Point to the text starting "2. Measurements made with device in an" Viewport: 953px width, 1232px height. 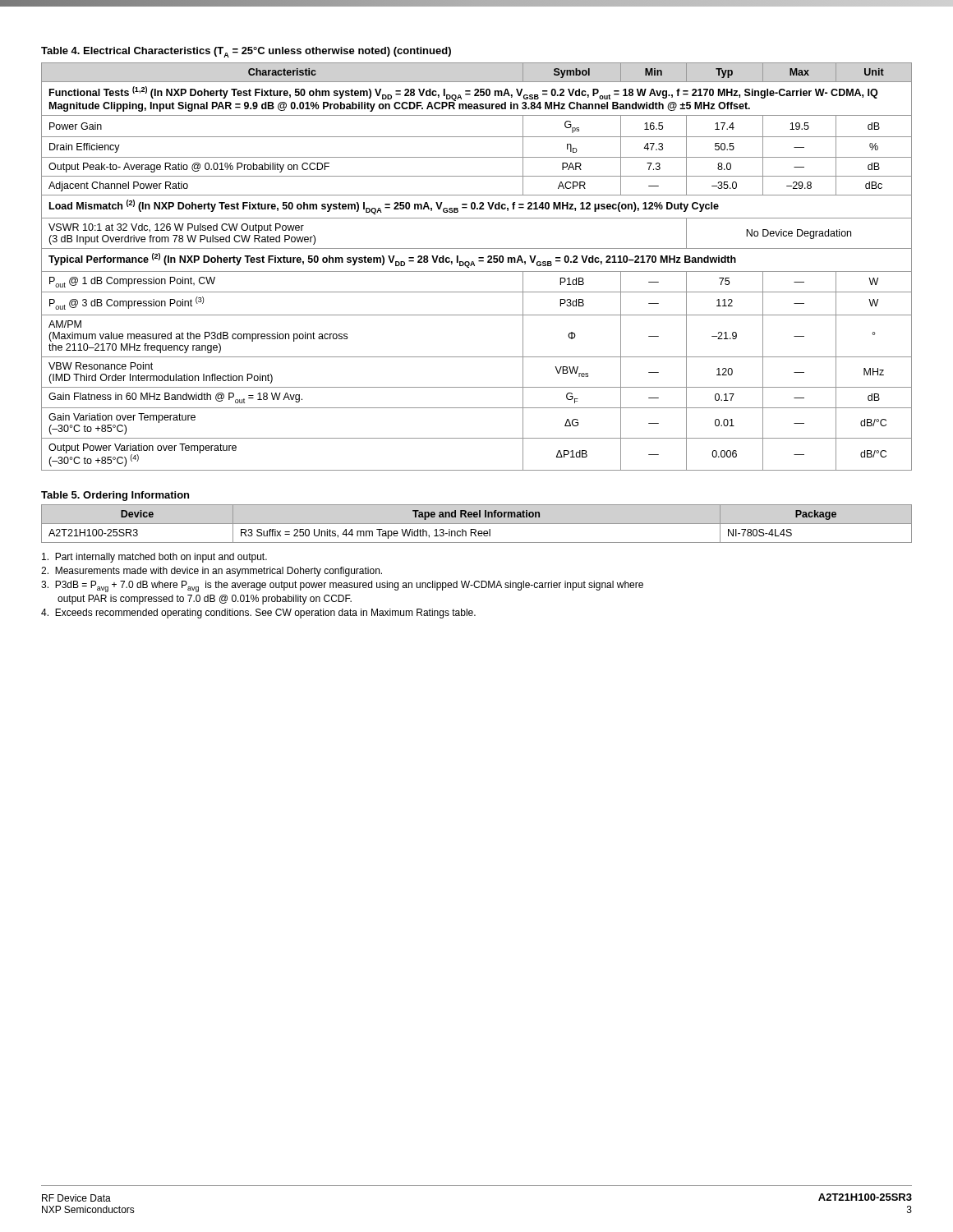point(212,571)
